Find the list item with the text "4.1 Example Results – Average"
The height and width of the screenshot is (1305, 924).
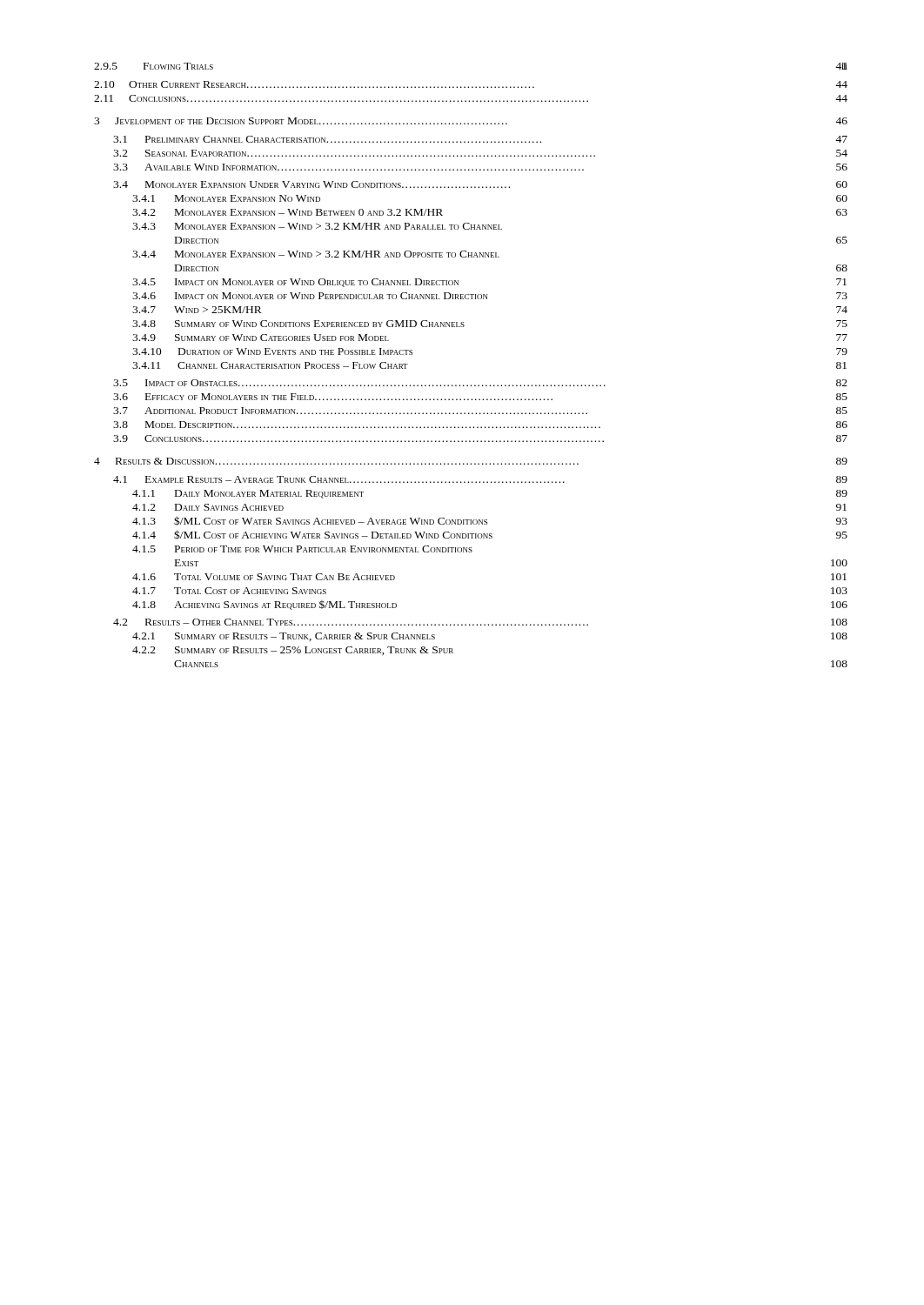tap(480, 479)
